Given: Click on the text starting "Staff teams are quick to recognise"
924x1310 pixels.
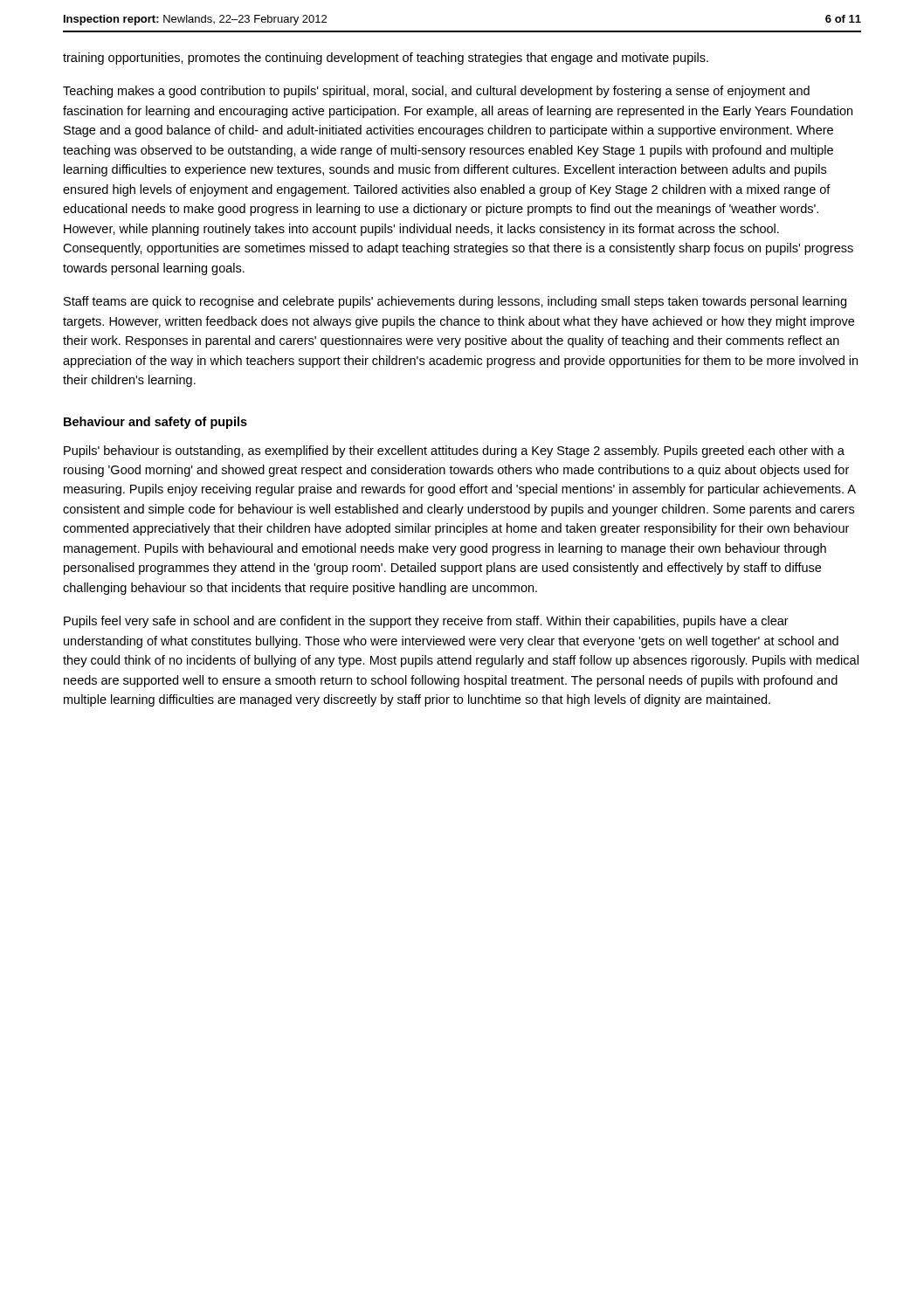Looking at the screenshot, I should coord(461,341).
